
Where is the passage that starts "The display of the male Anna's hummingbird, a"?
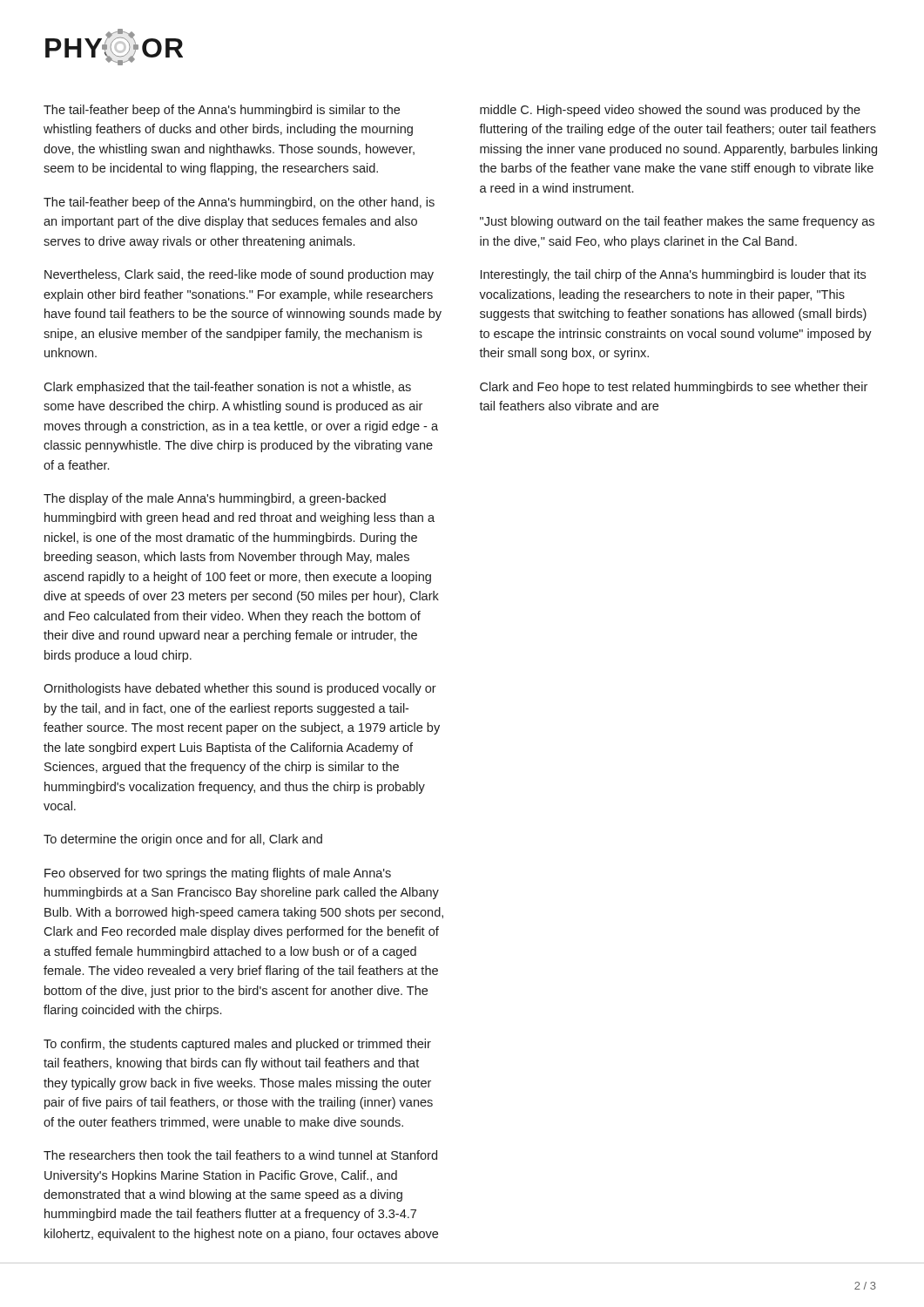(241, 577)
